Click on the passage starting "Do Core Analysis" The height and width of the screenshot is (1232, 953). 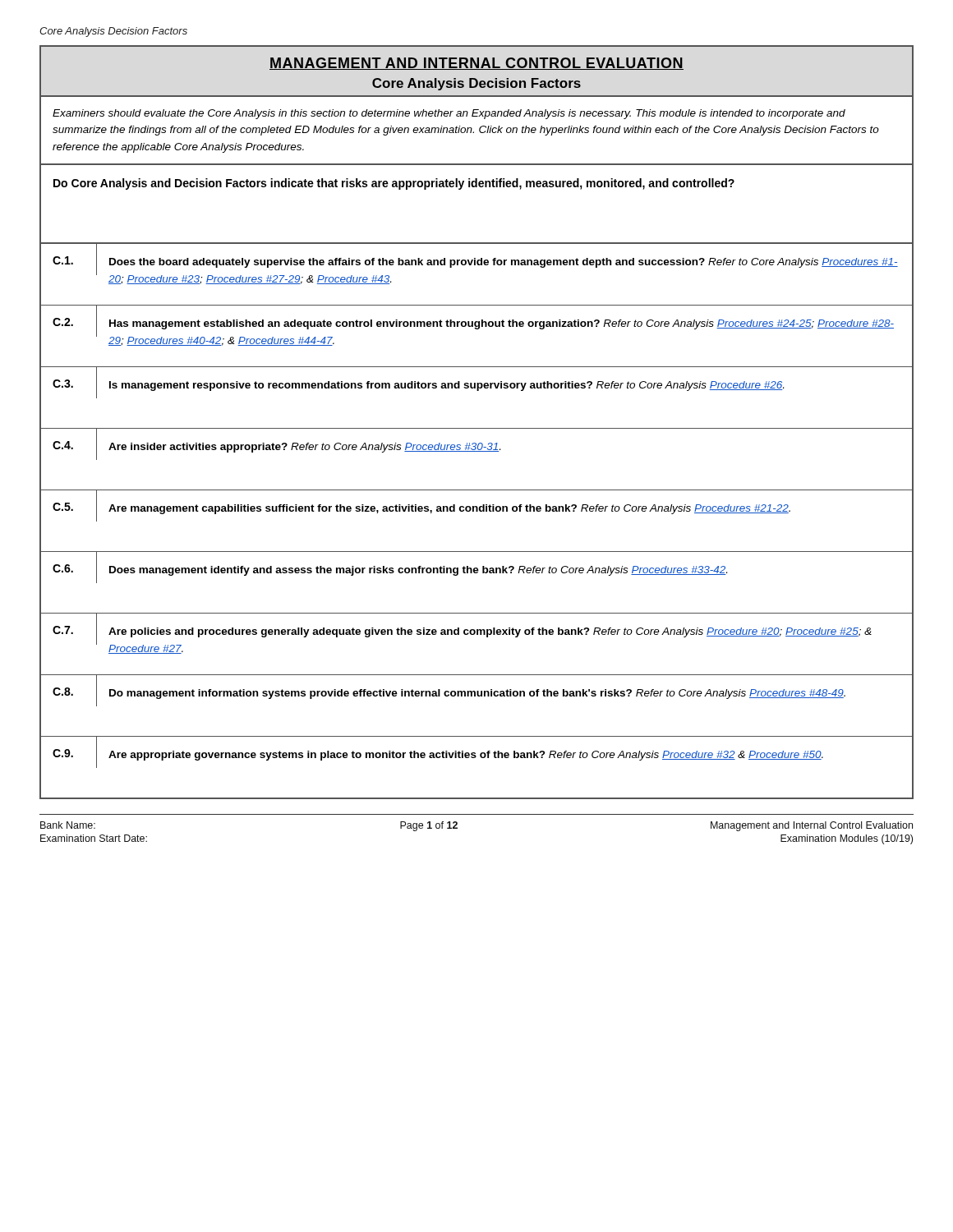click(394, 183)
